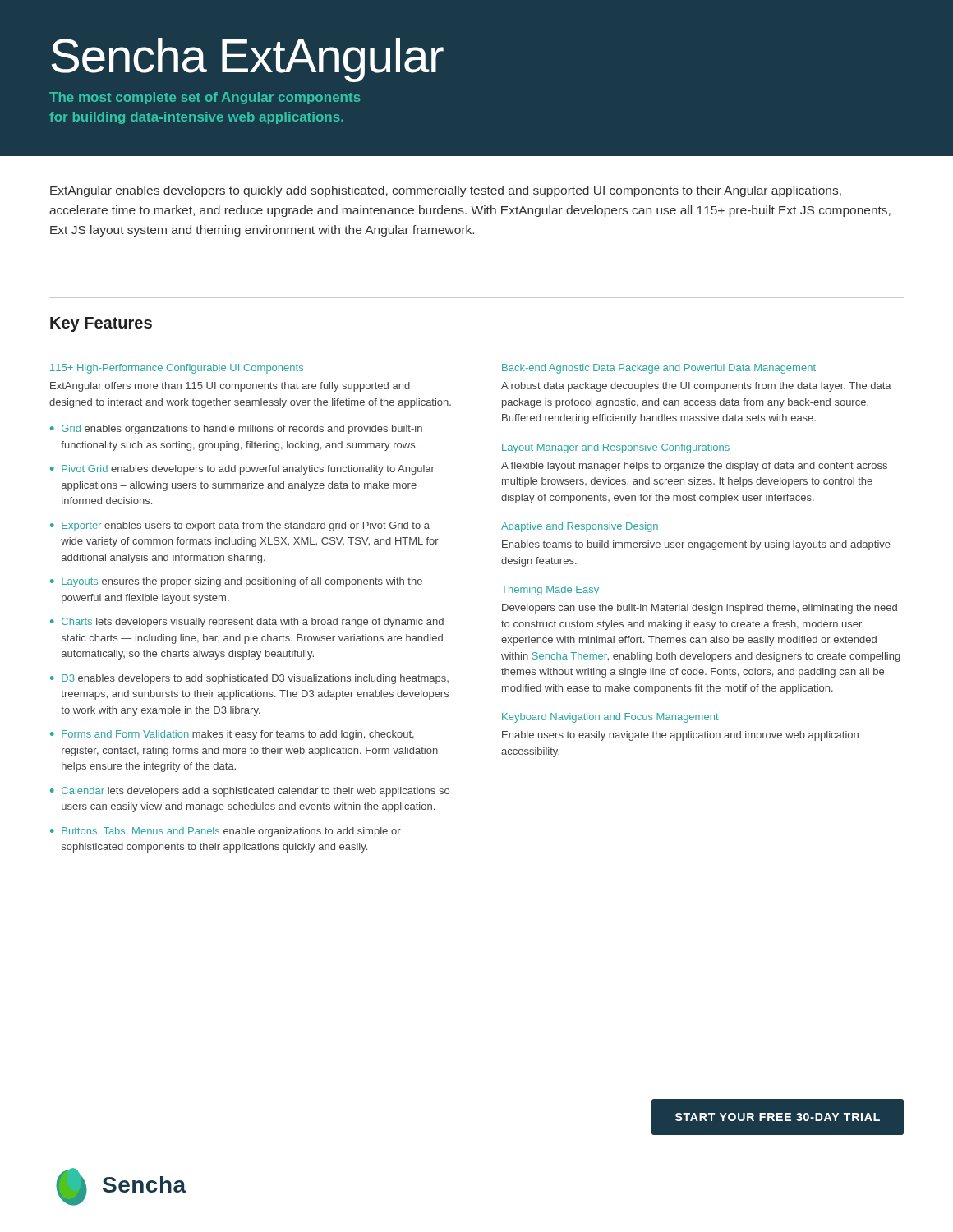
Task: Find the element starting "Enables teams to build"
Action: [x=696, y=552]
